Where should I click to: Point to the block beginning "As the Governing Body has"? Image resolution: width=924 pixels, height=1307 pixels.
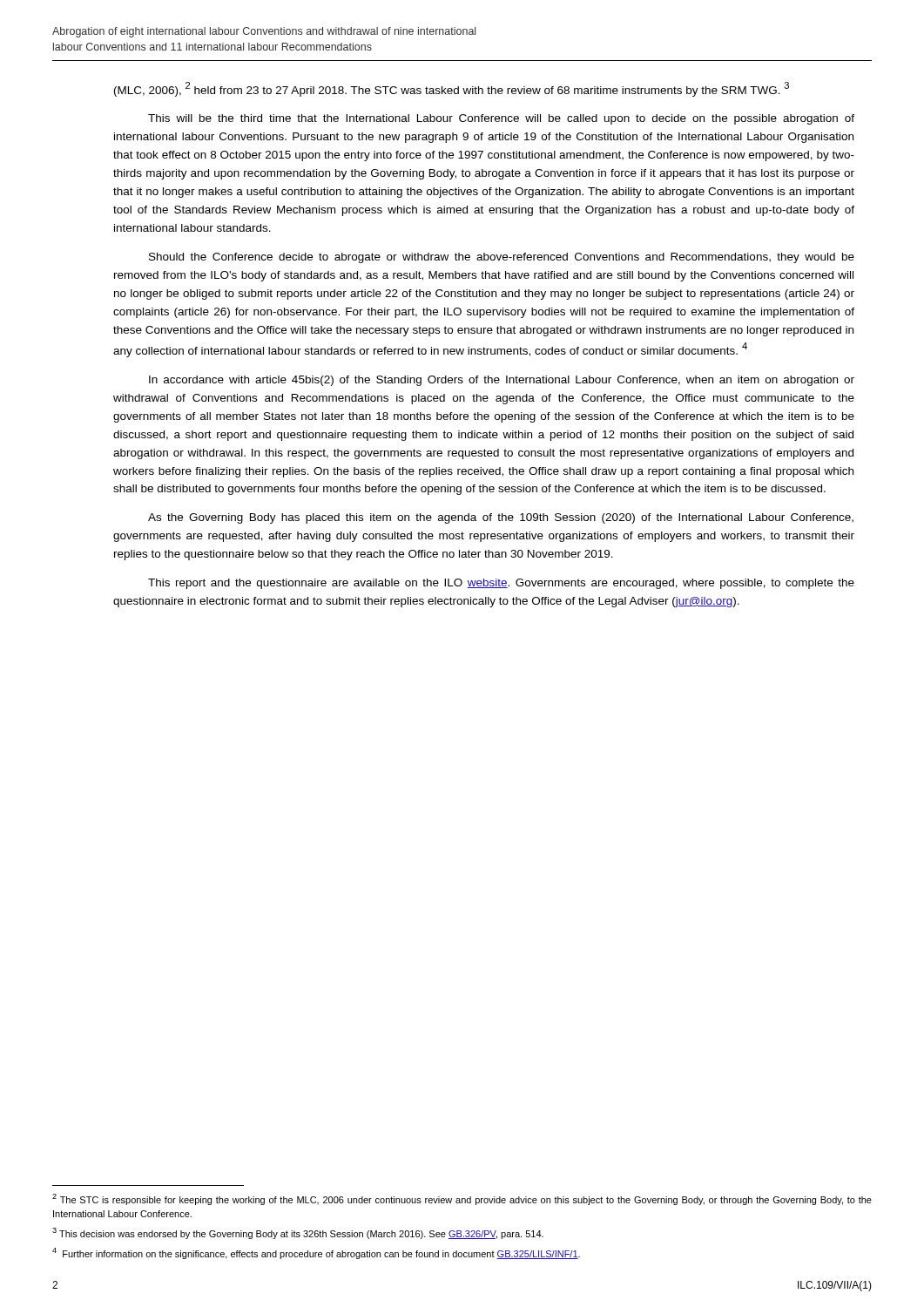(x=484, y=536)
